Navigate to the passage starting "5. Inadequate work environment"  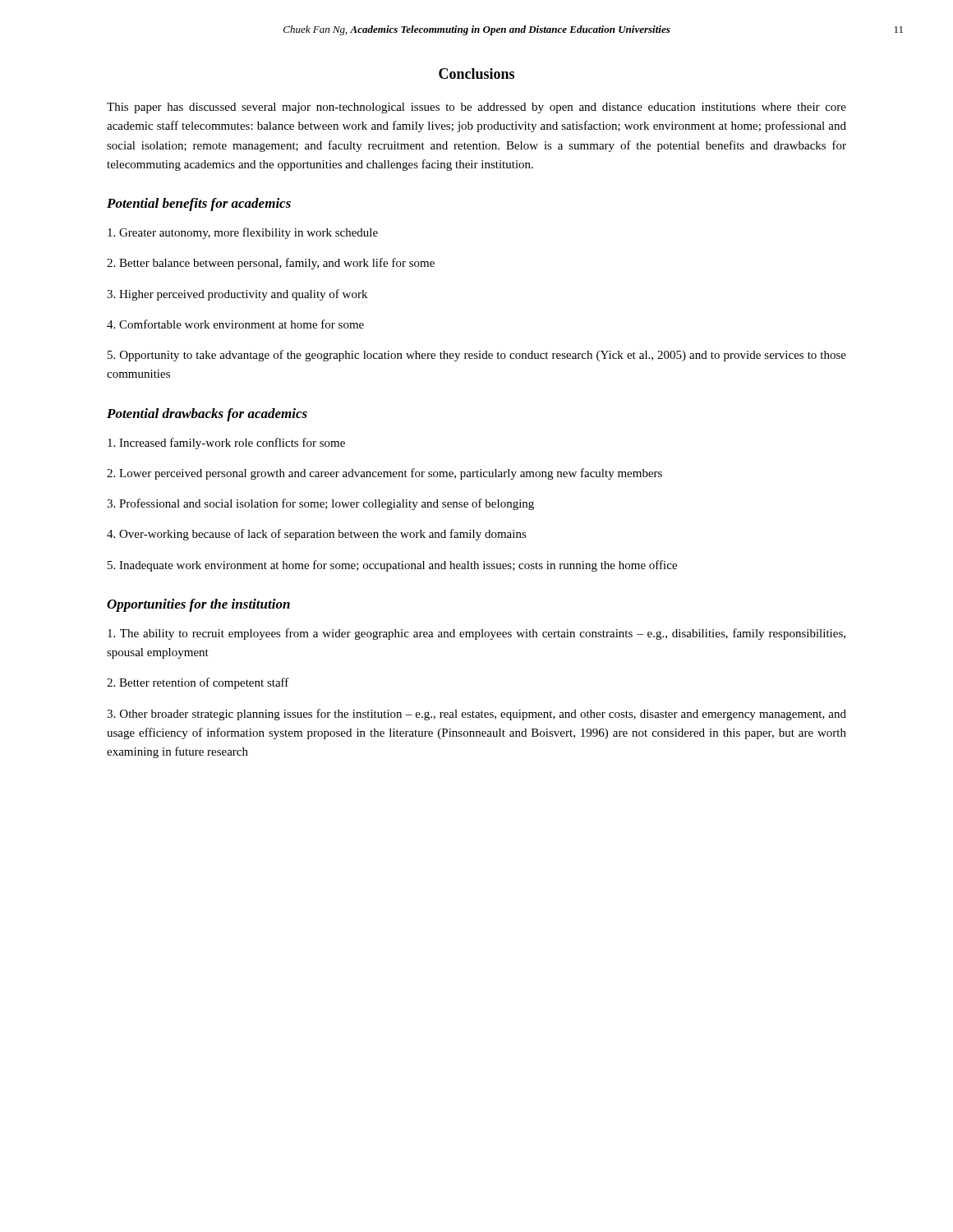392,565
